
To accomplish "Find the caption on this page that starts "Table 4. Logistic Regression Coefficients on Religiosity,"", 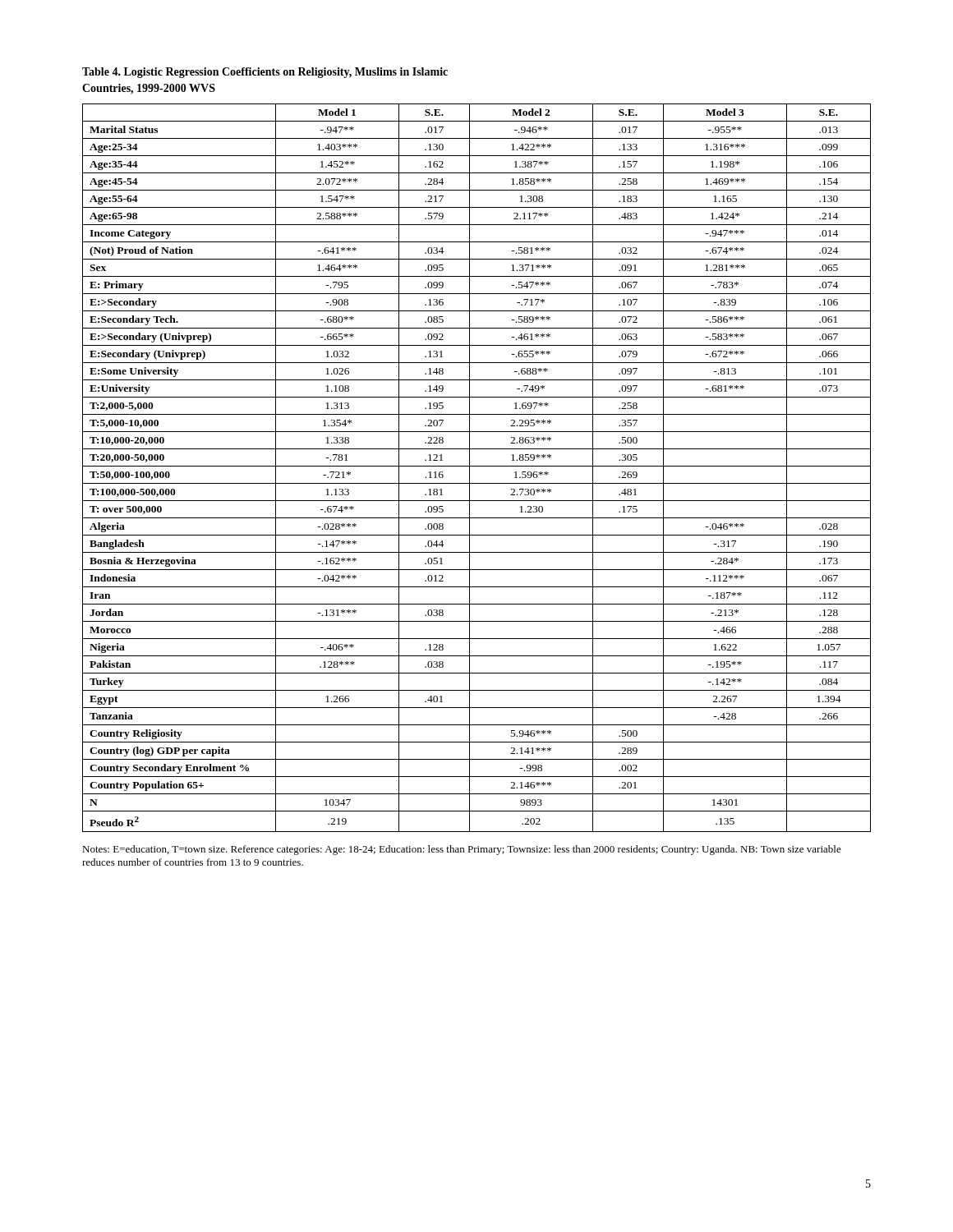I will coord(265,73).
